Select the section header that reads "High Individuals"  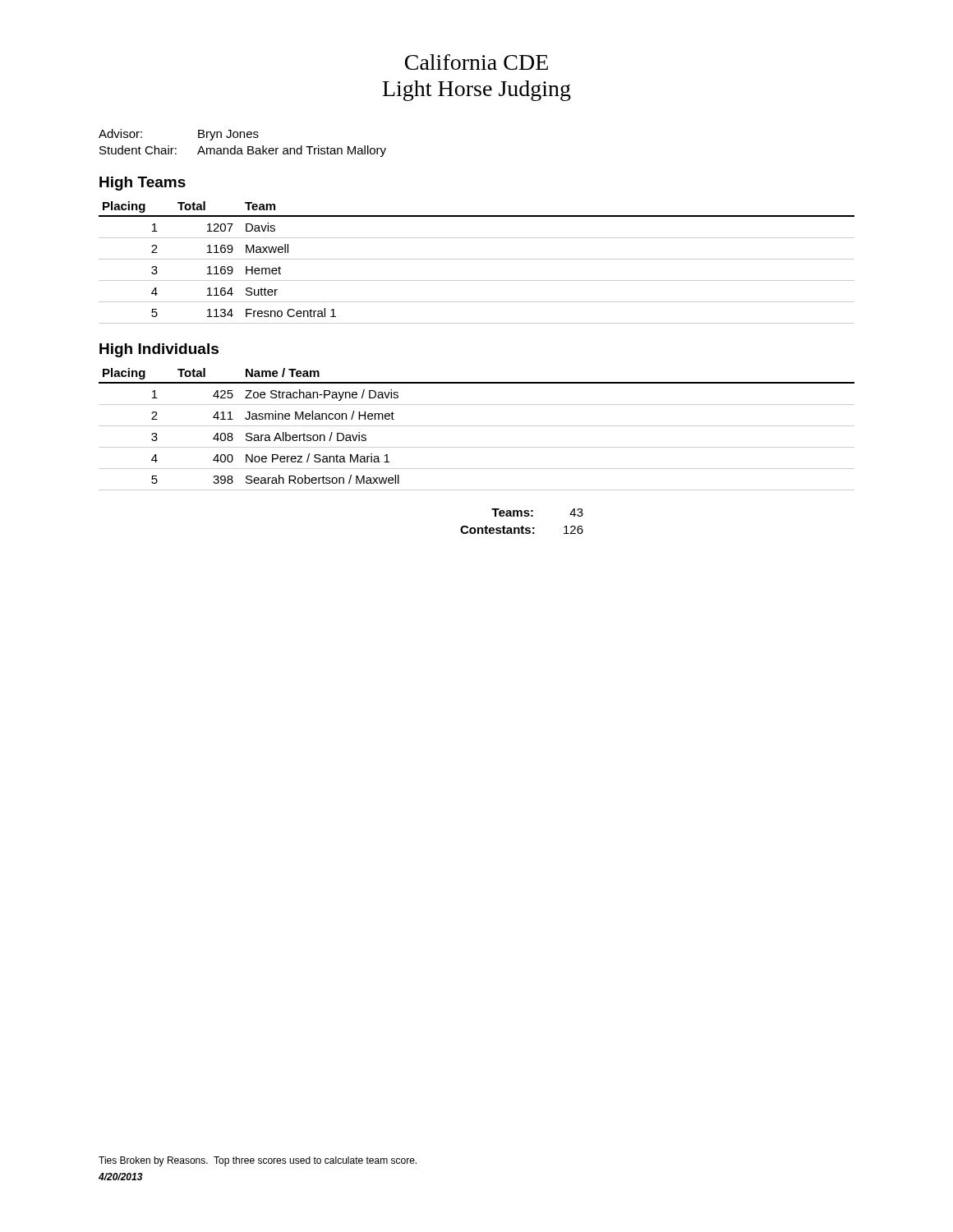point(159,349)
